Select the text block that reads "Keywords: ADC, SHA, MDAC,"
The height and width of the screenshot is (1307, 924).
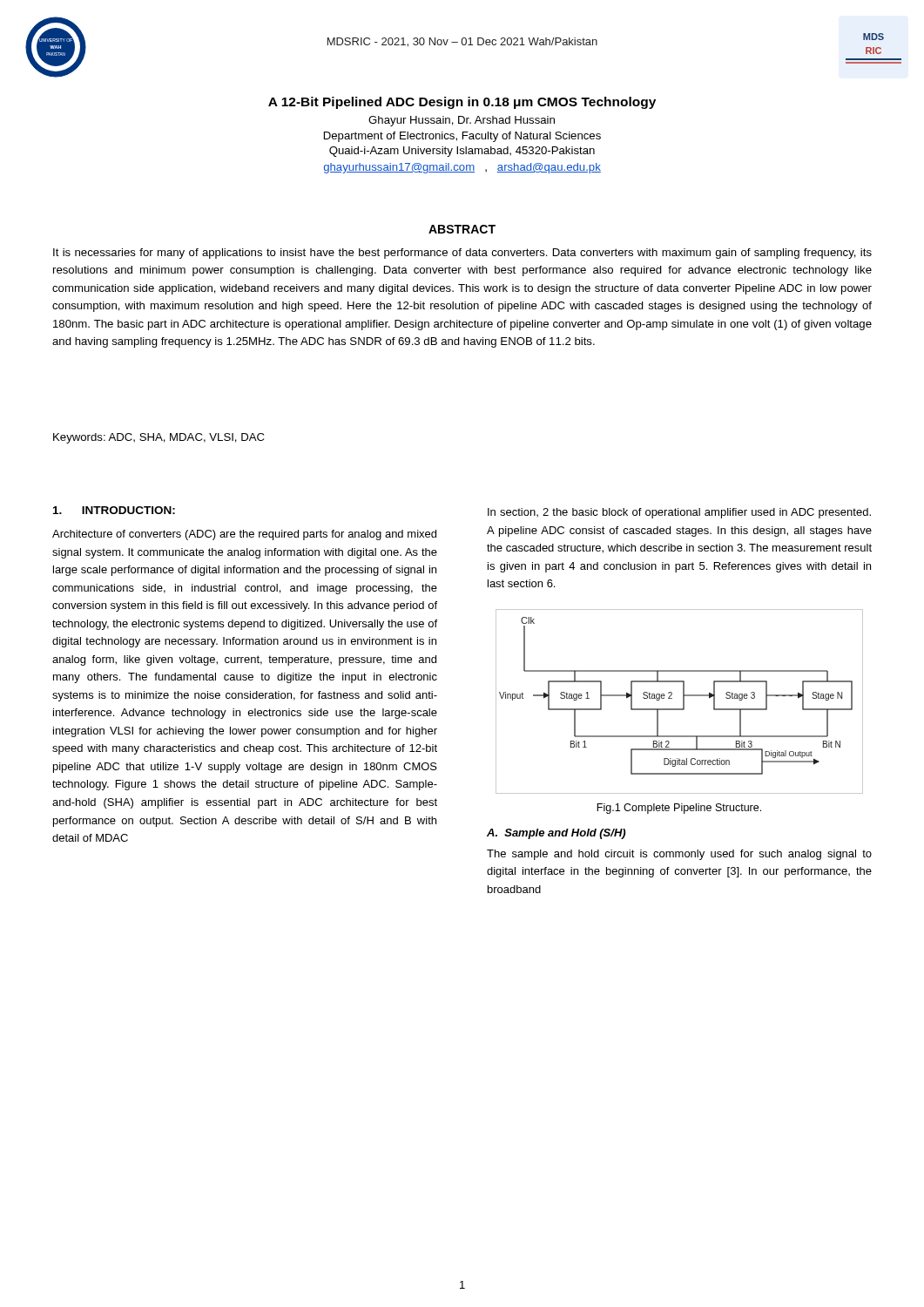pyautogui.click(x=158, y=438)
